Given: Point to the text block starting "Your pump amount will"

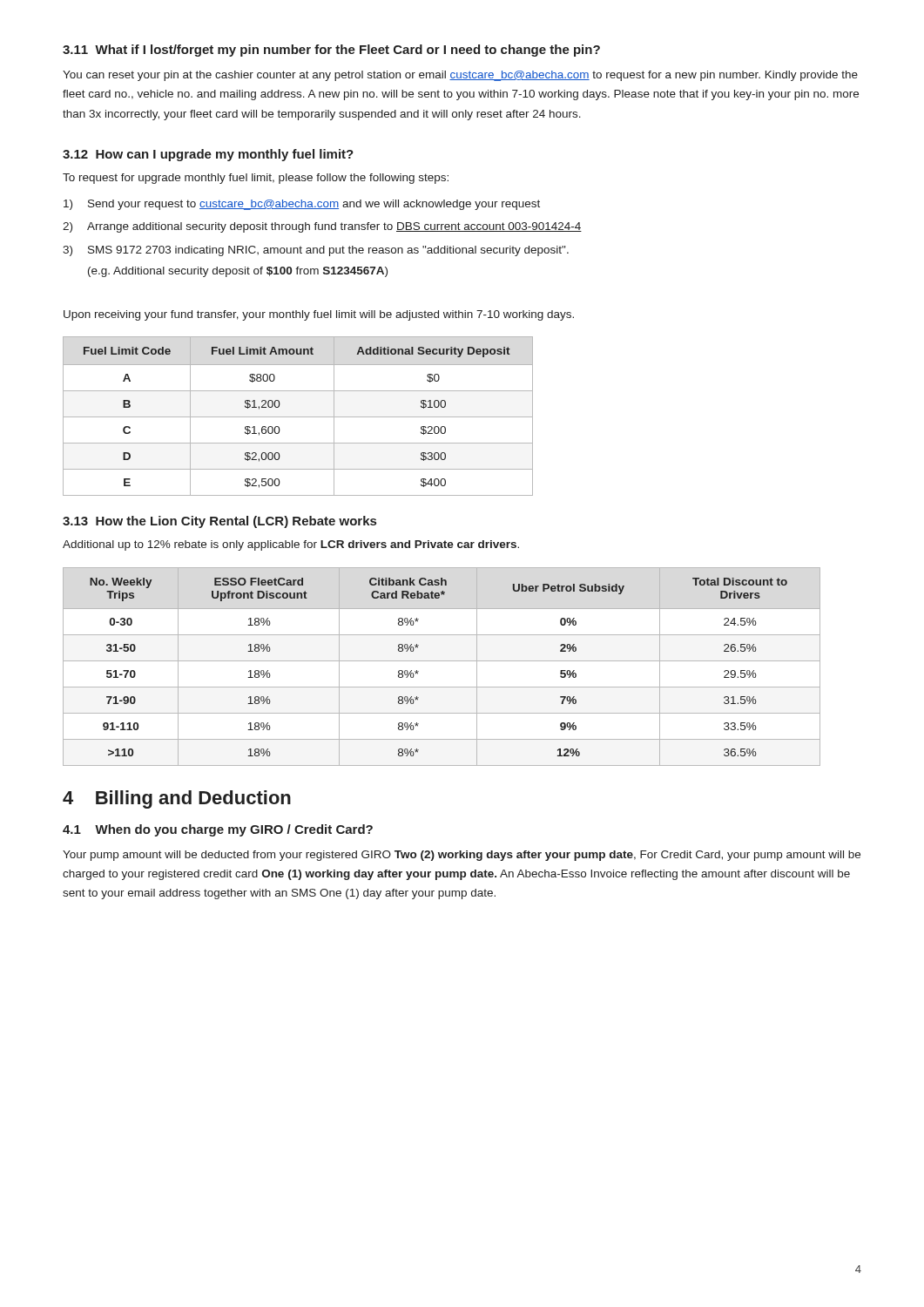Looking at the screenshot, I should 462,873.
